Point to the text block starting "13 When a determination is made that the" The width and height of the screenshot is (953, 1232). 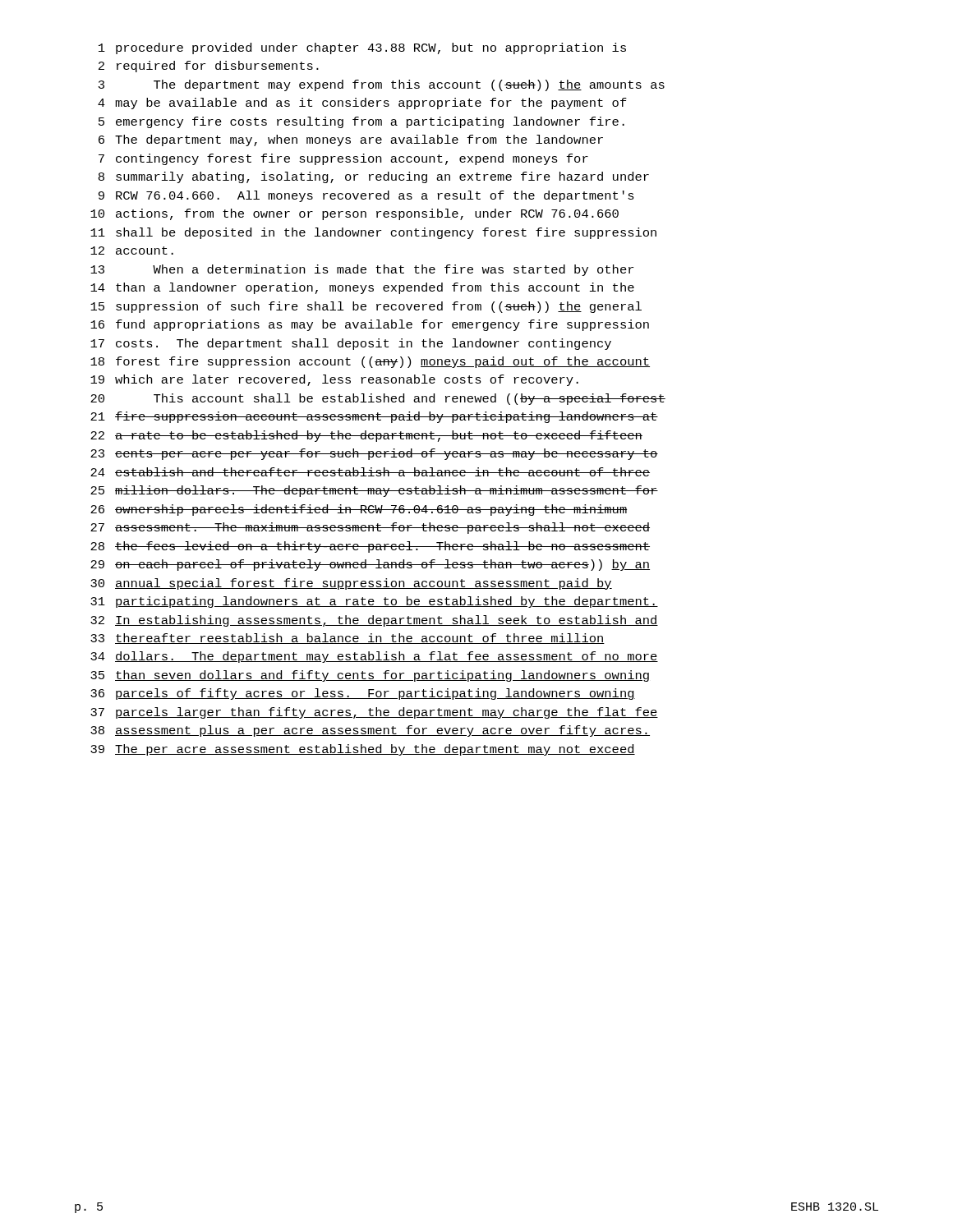coord(476,270)
